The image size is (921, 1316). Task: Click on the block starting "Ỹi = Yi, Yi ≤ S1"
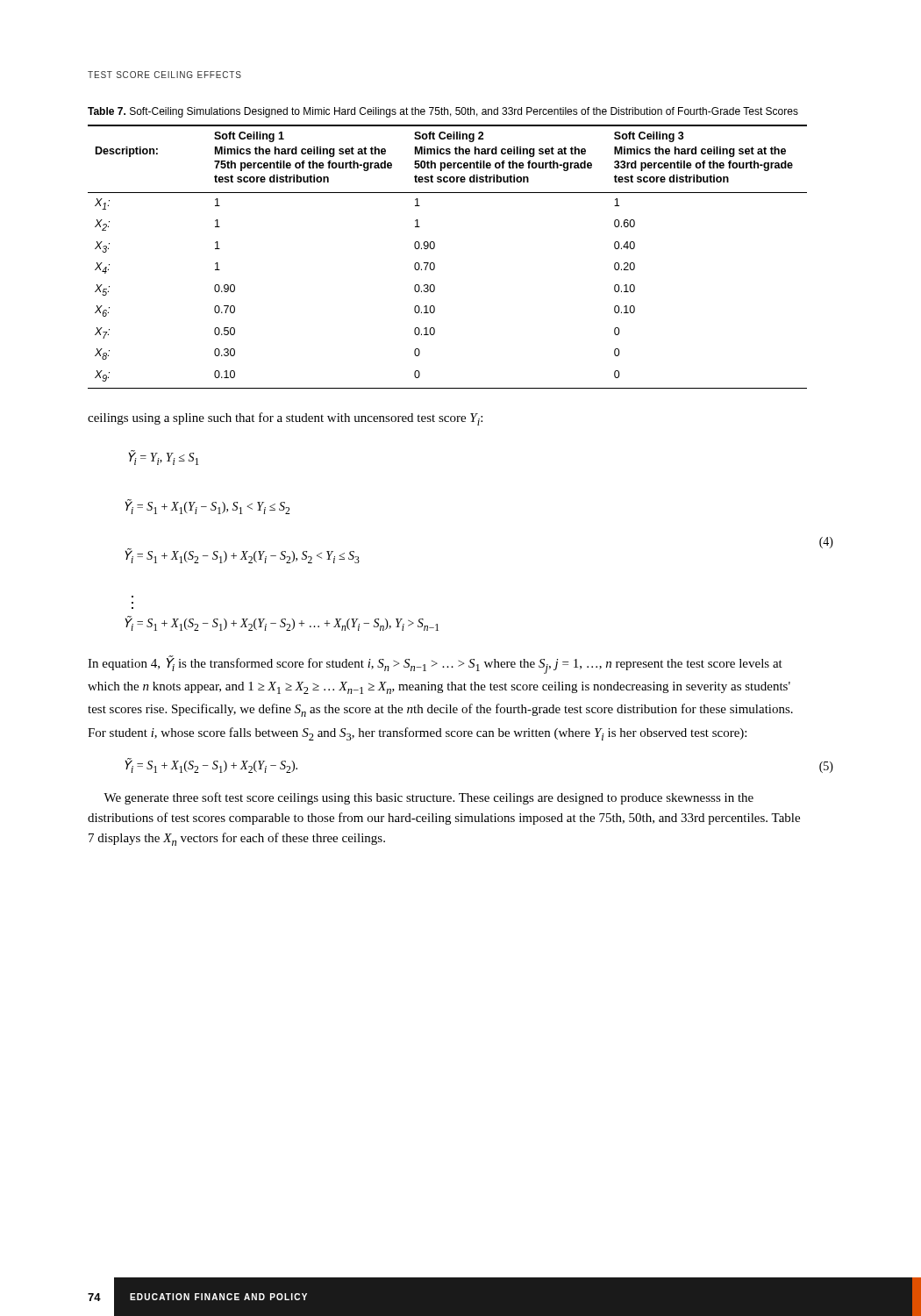164,458
